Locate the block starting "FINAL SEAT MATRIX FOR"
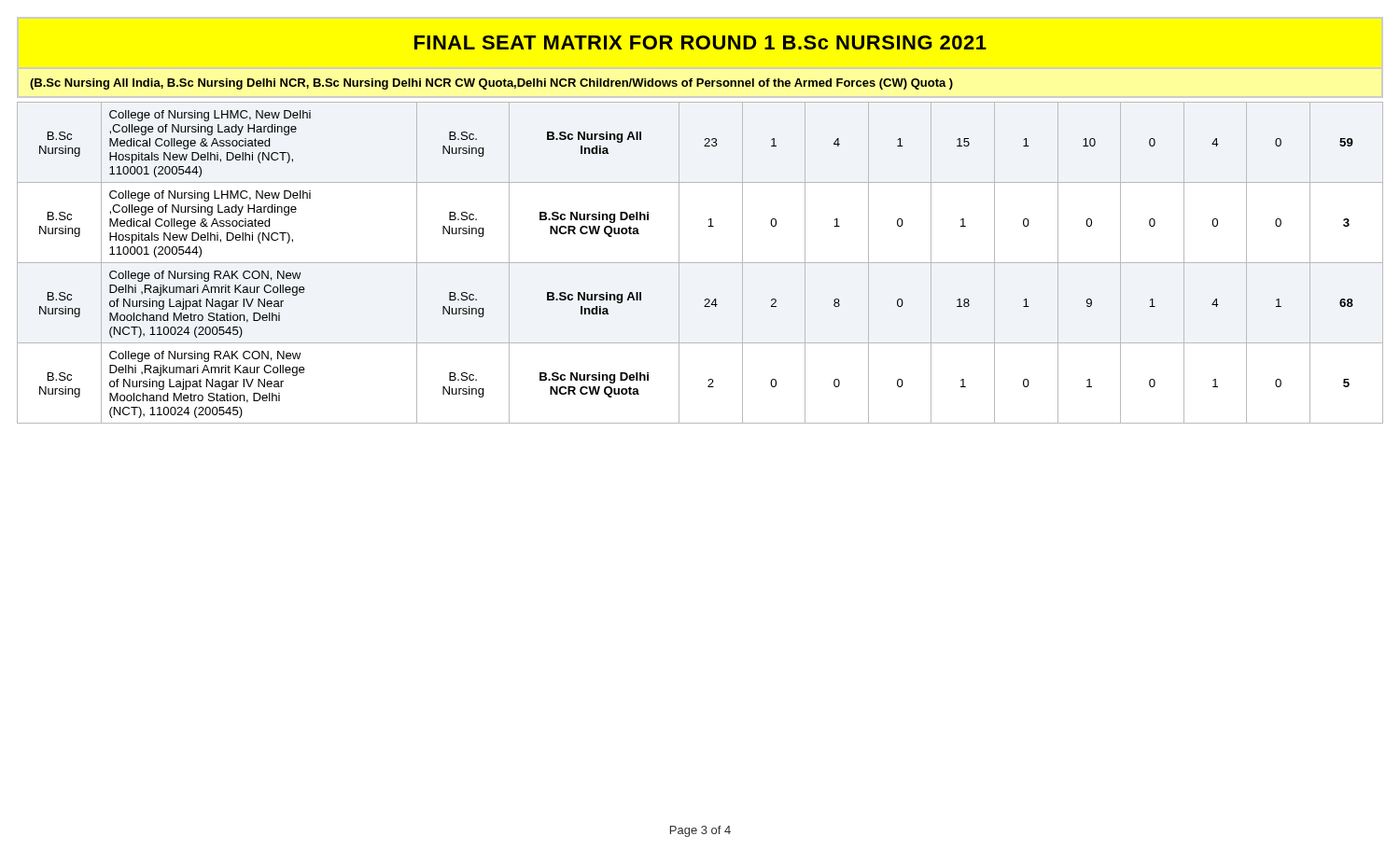This screenshot has width=1400, height=850. (700, 42)
